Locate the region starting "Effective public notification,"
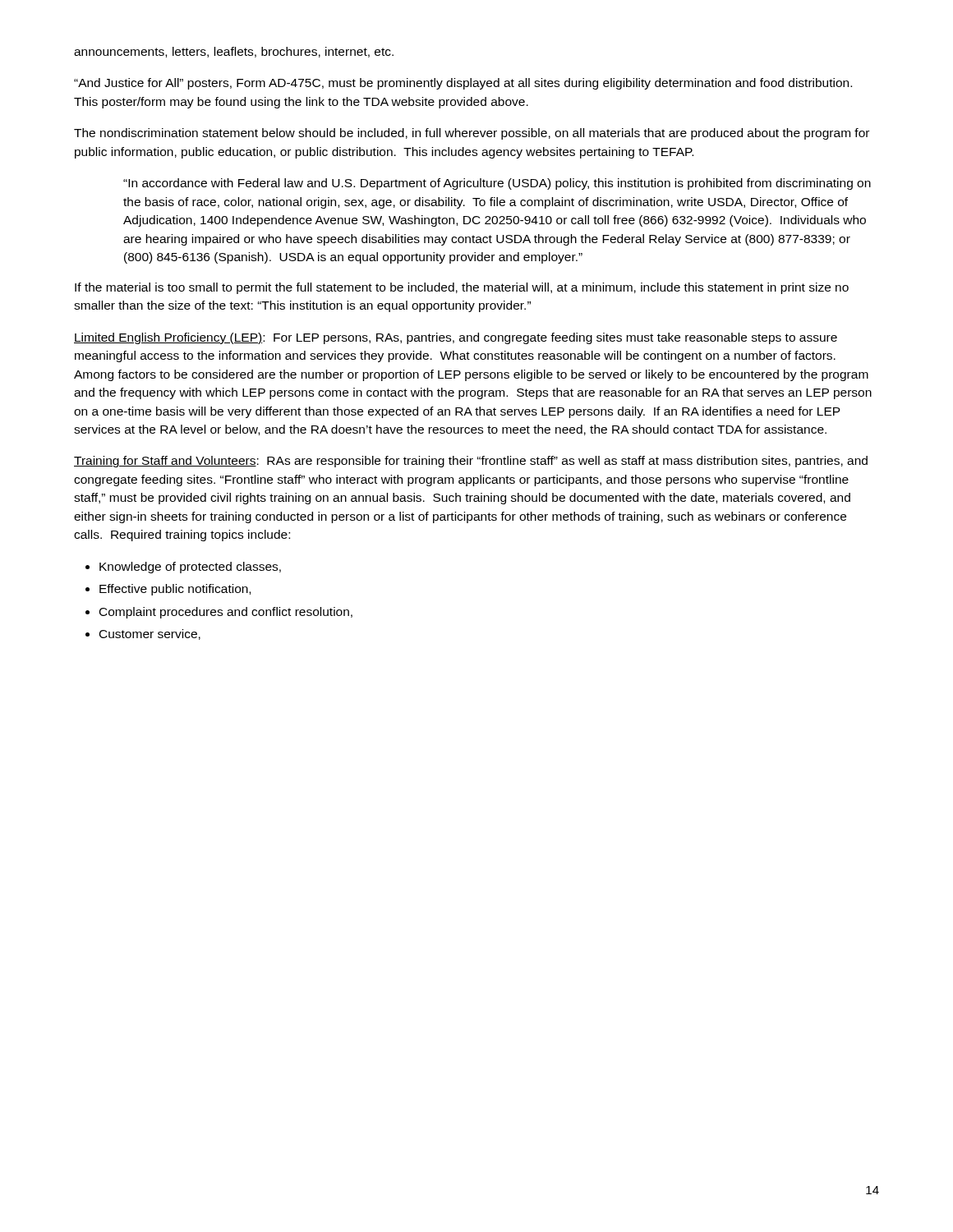This screenshot has width=953, height=1232. [x=175, y=589]
